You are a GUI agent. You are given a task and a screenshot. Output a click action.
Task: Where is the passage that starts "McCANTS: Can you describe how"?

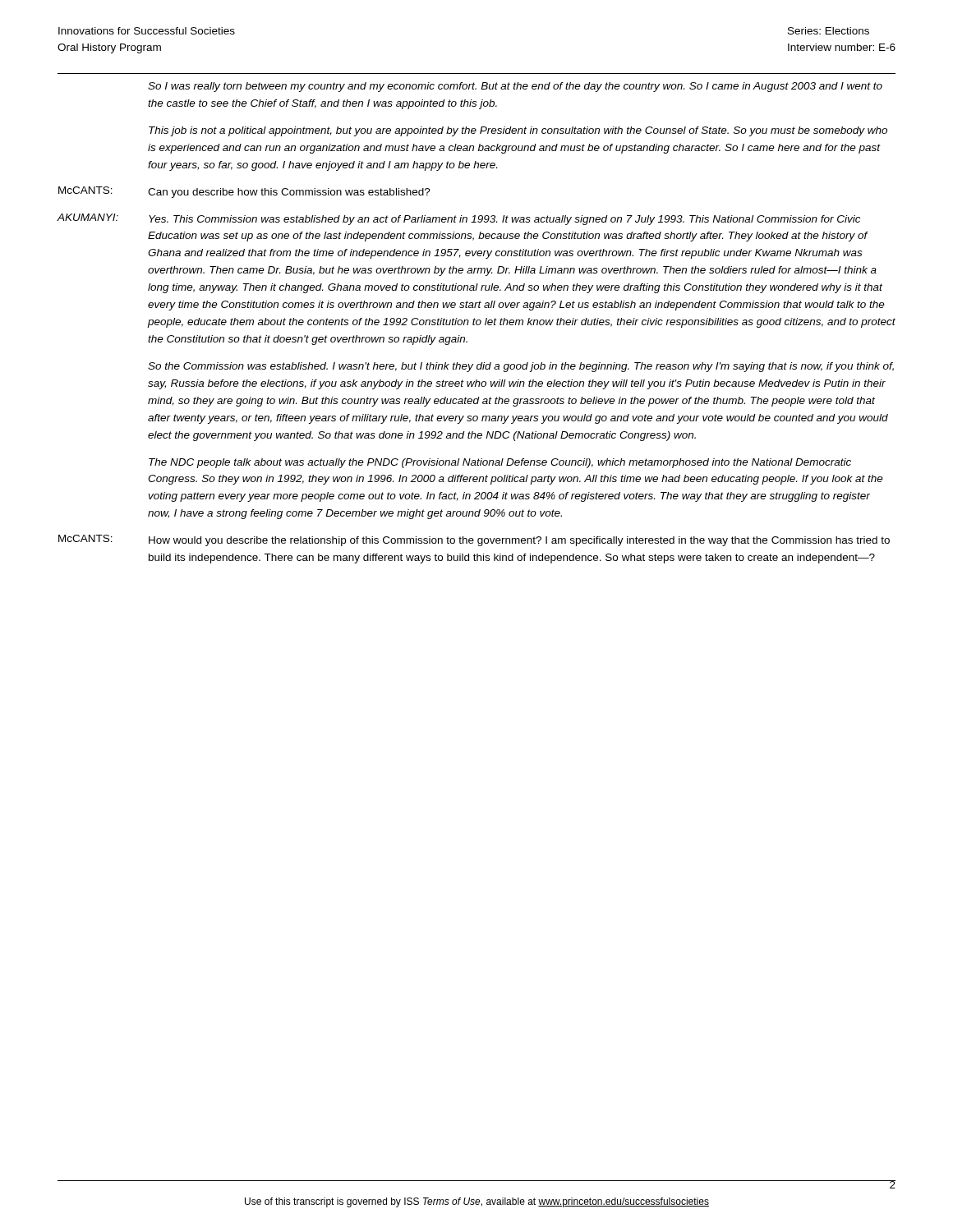pyautogui.click(x=244, y=192)
